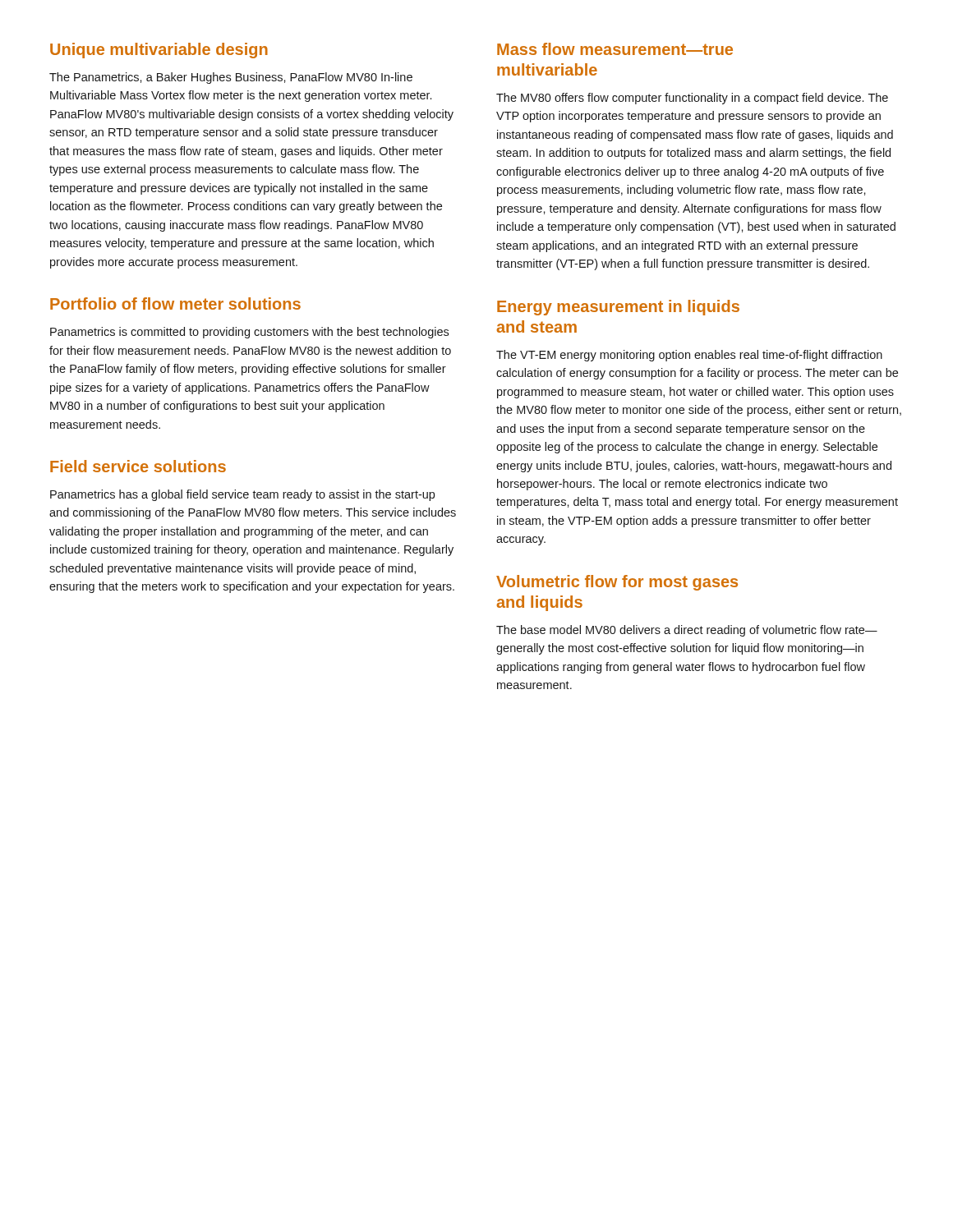This screenshot has width=953, height=1232.
Task: Navigate to the element starting "Portfolio of flow meter solutions"
Action: pyautogui.click(x=175, y=304)
